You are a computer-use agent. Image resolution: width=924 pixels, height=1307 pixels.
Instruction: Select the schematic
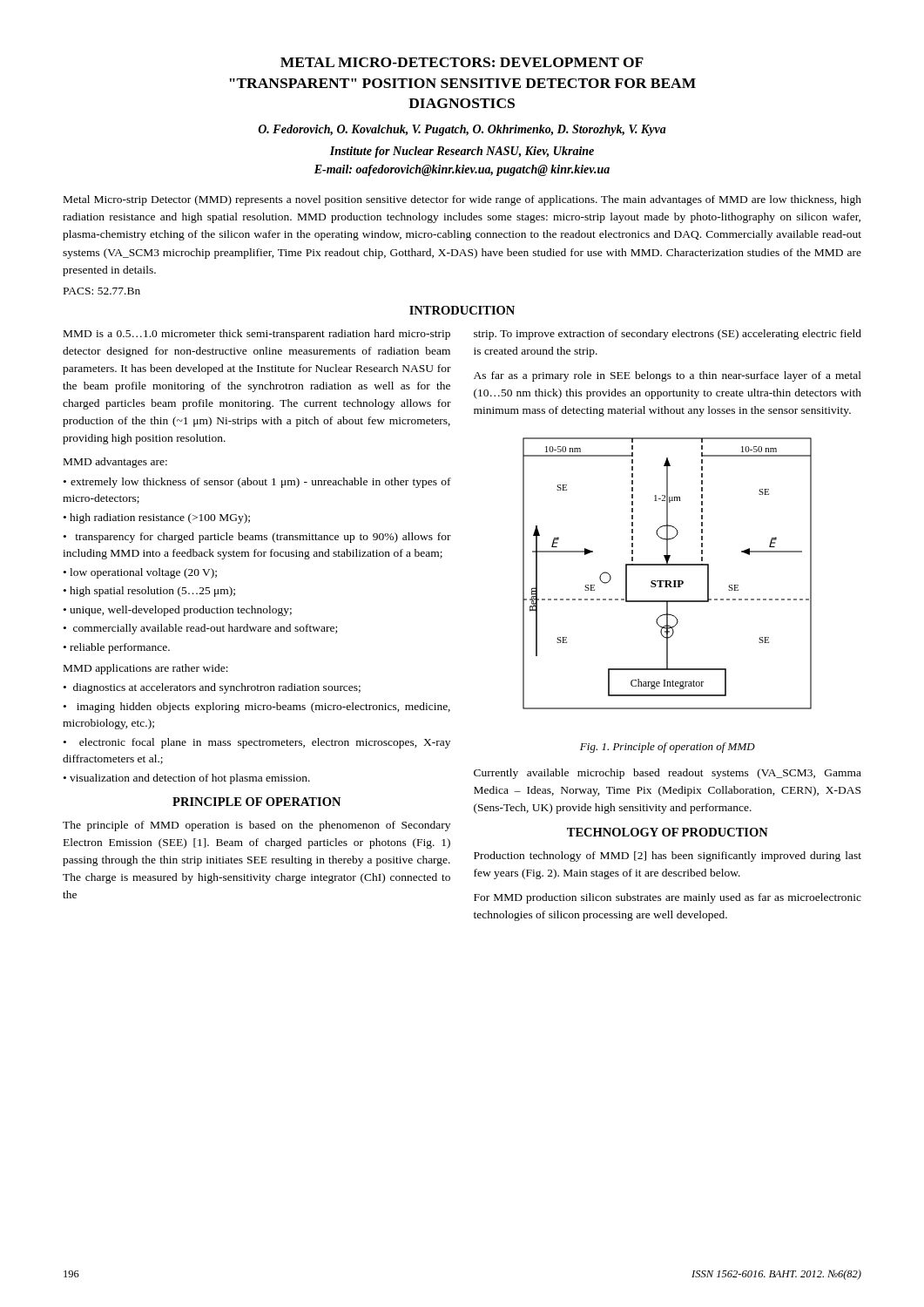(x=667, y=582)
